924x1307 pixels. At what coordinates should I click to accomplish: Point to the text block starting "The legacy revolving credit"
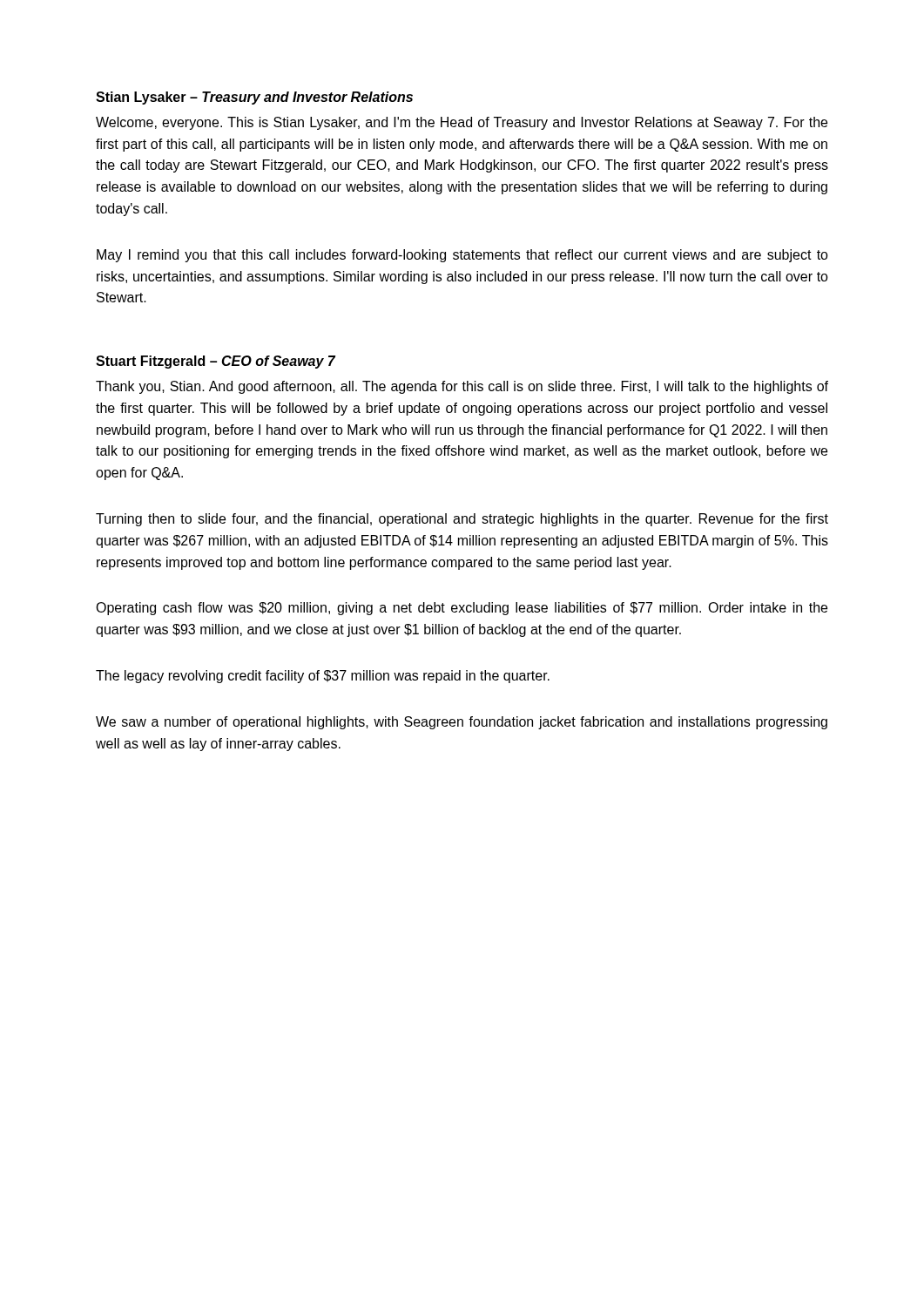point(323,676)
